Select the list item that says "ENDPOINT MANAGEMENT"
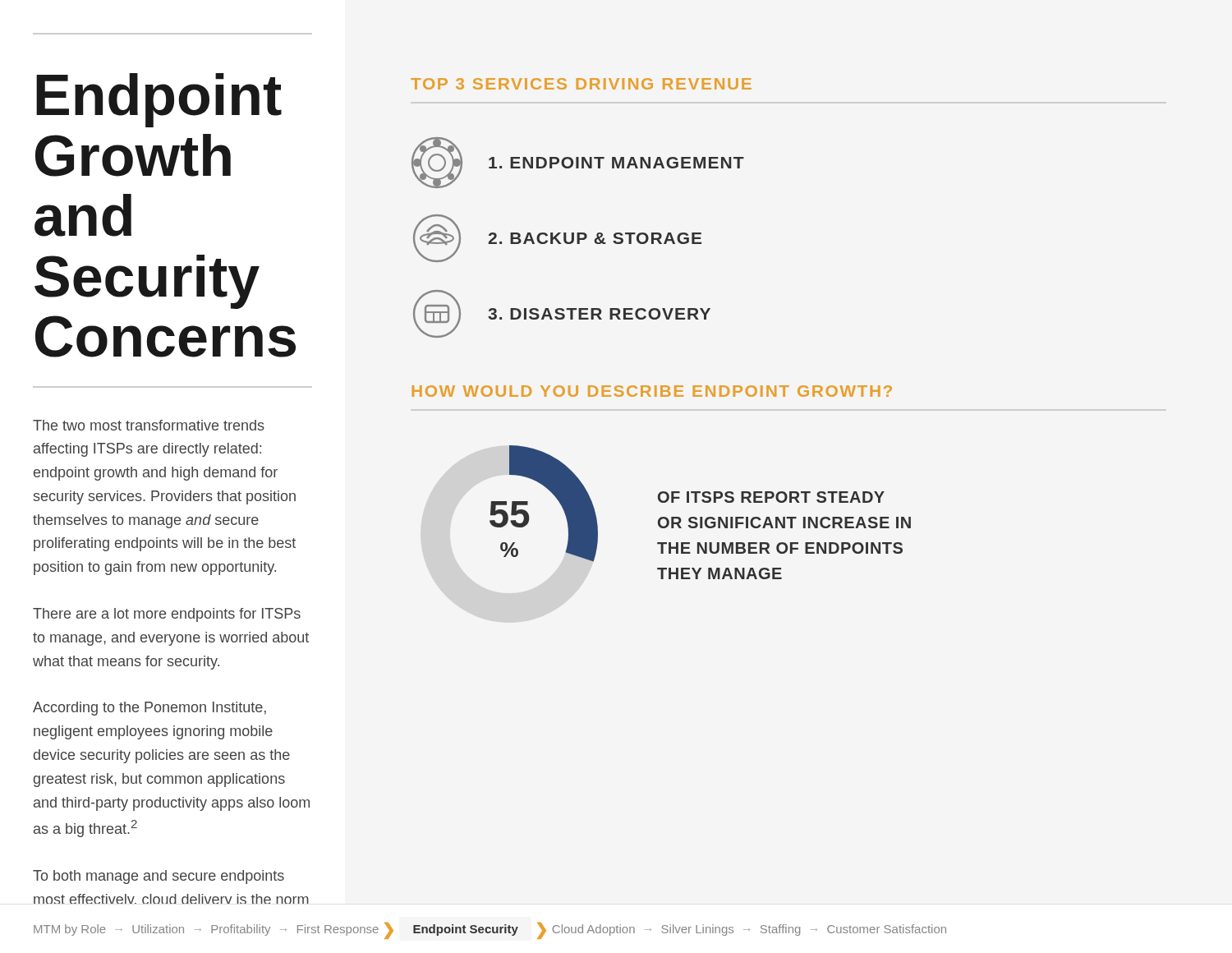The width and height of the screenshot is (1232, 953). (578, 163)
